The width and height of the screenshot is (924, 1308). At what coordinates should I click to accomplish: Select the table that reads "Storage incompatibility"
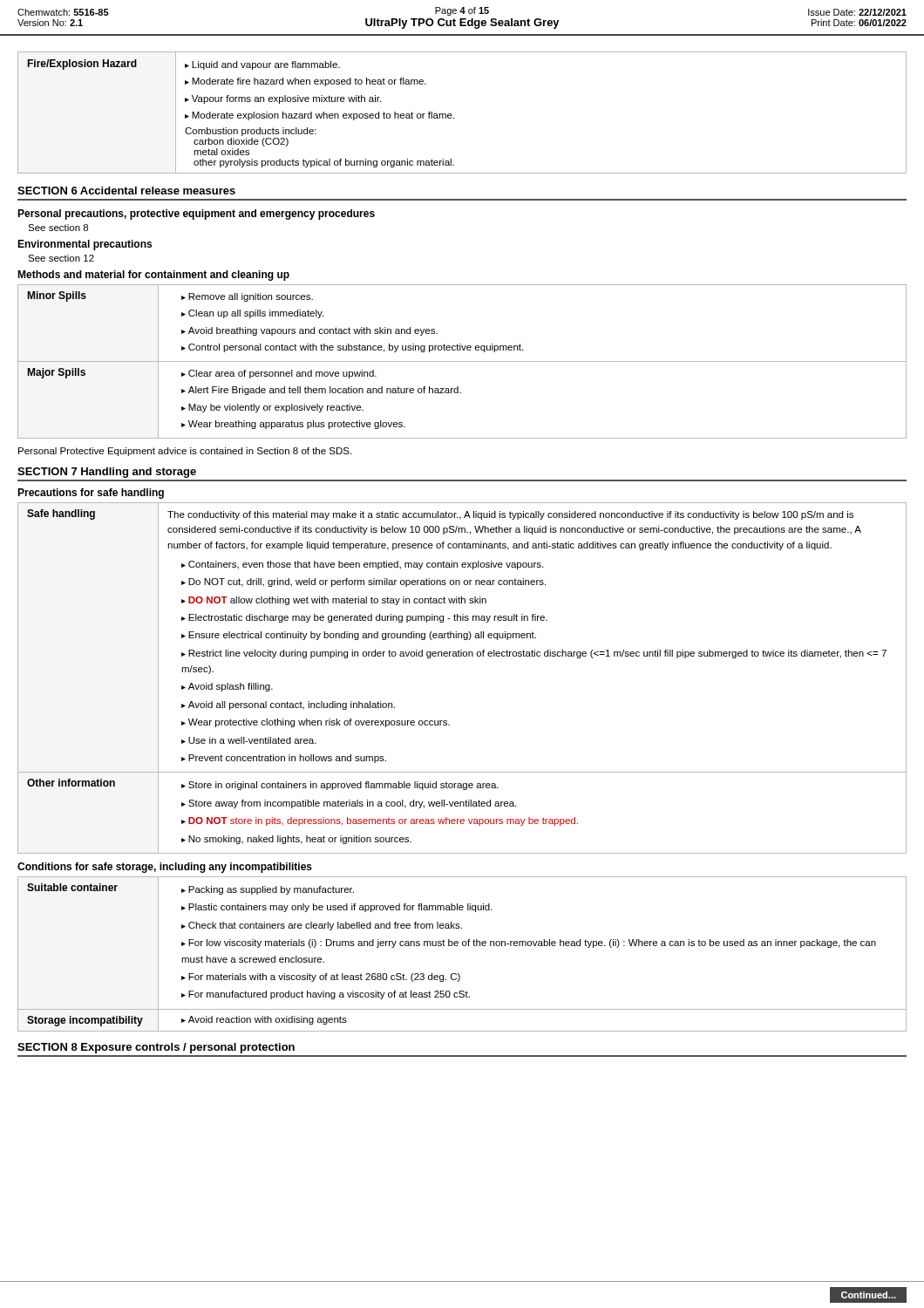coord(462,954)
